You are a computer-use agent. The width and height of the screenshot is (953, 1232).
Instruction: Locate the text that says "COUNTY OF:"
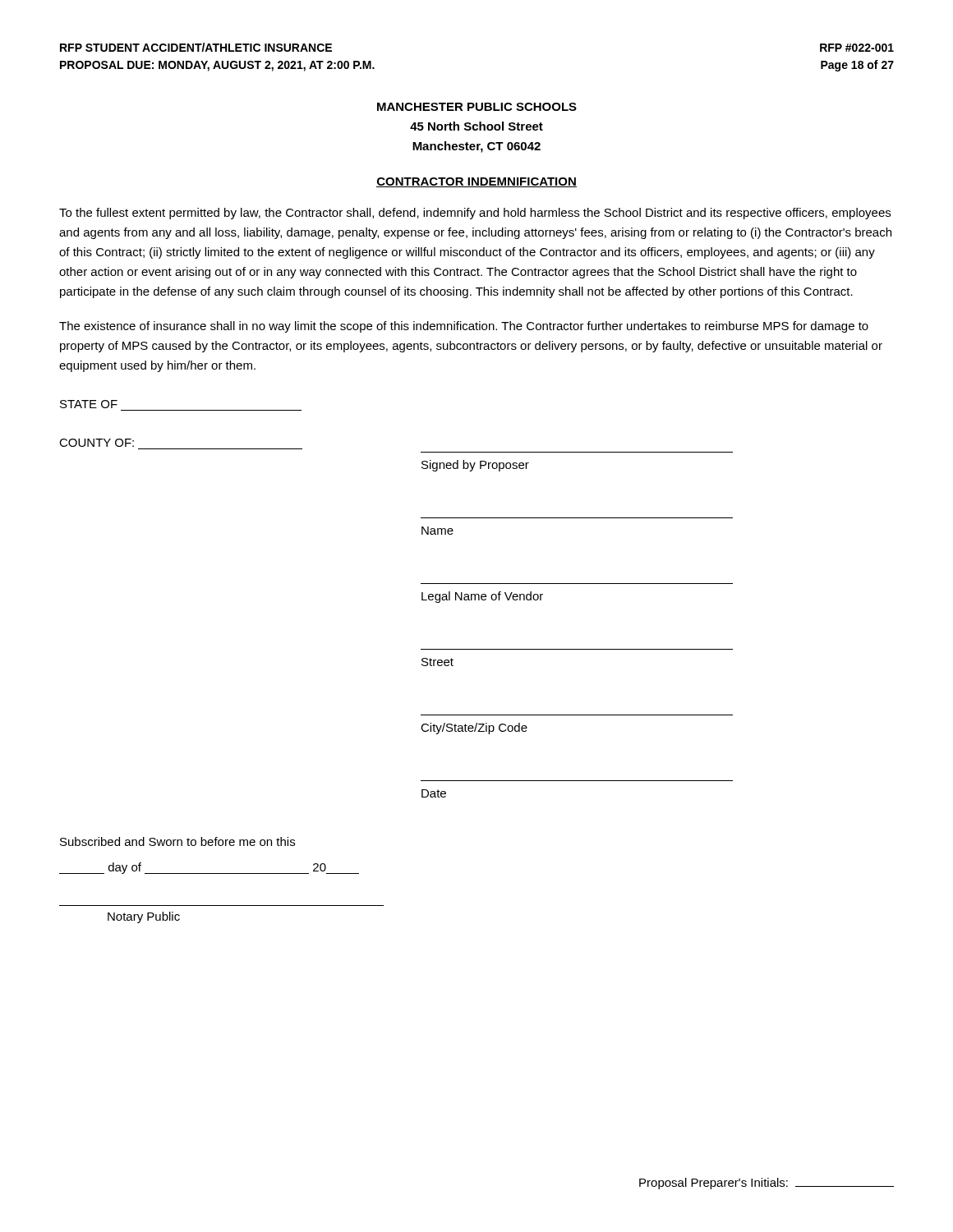click(x=181, y=441)
